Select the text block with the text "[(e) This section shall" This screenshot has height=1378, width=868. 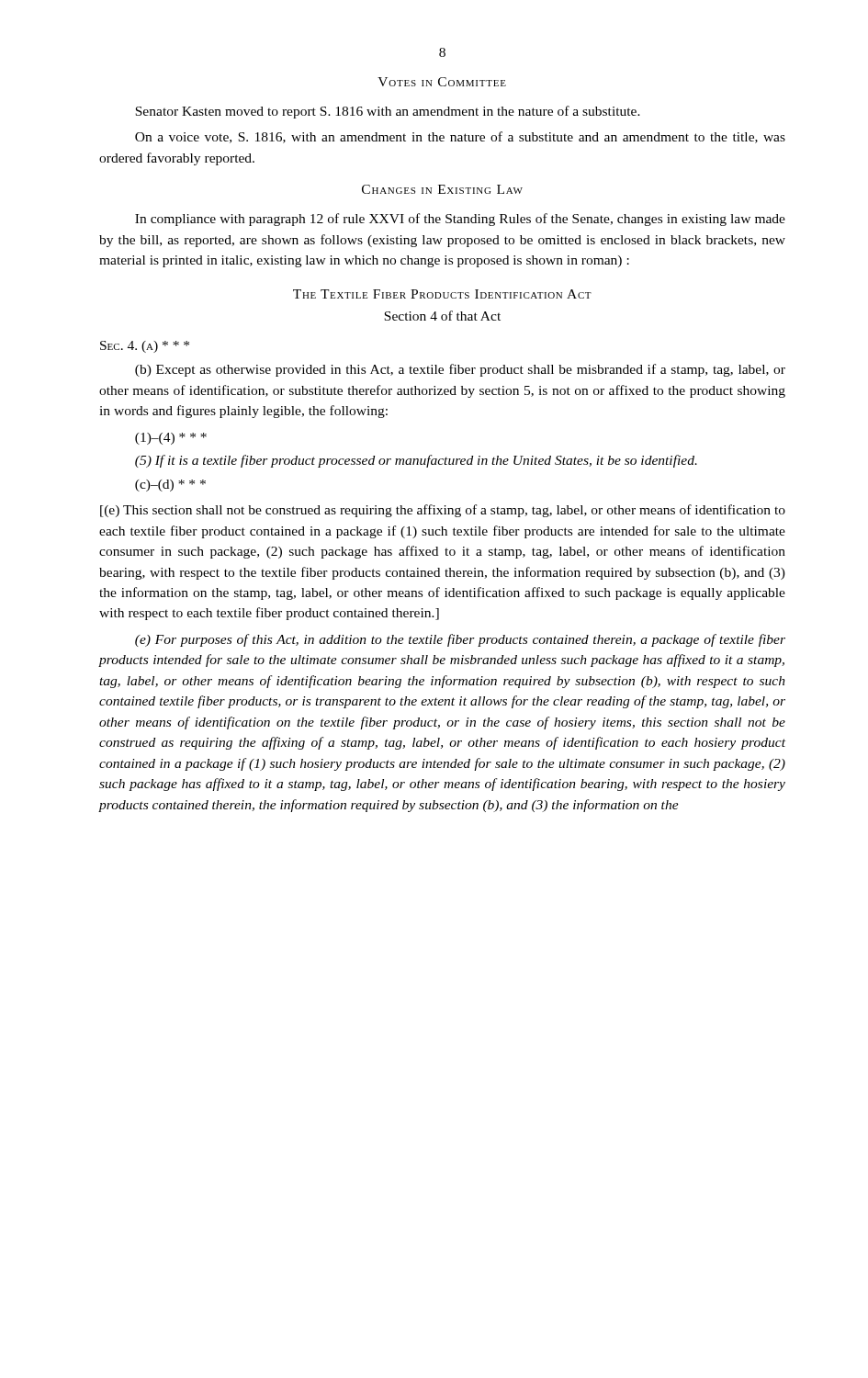click(442, 561)
